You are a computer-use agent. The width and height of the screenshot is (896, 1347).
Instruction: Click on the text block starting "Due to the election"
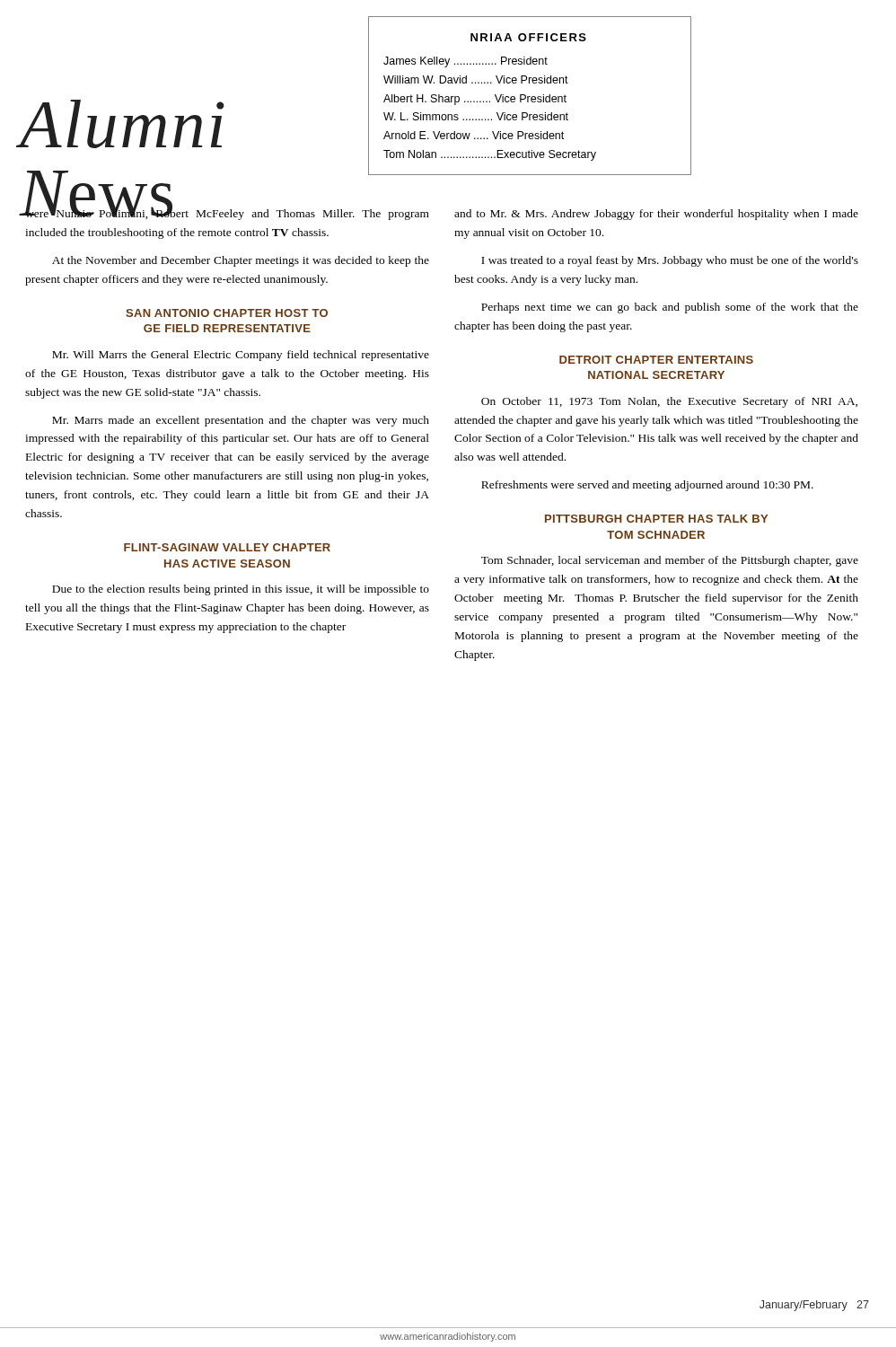coord(227,608)
